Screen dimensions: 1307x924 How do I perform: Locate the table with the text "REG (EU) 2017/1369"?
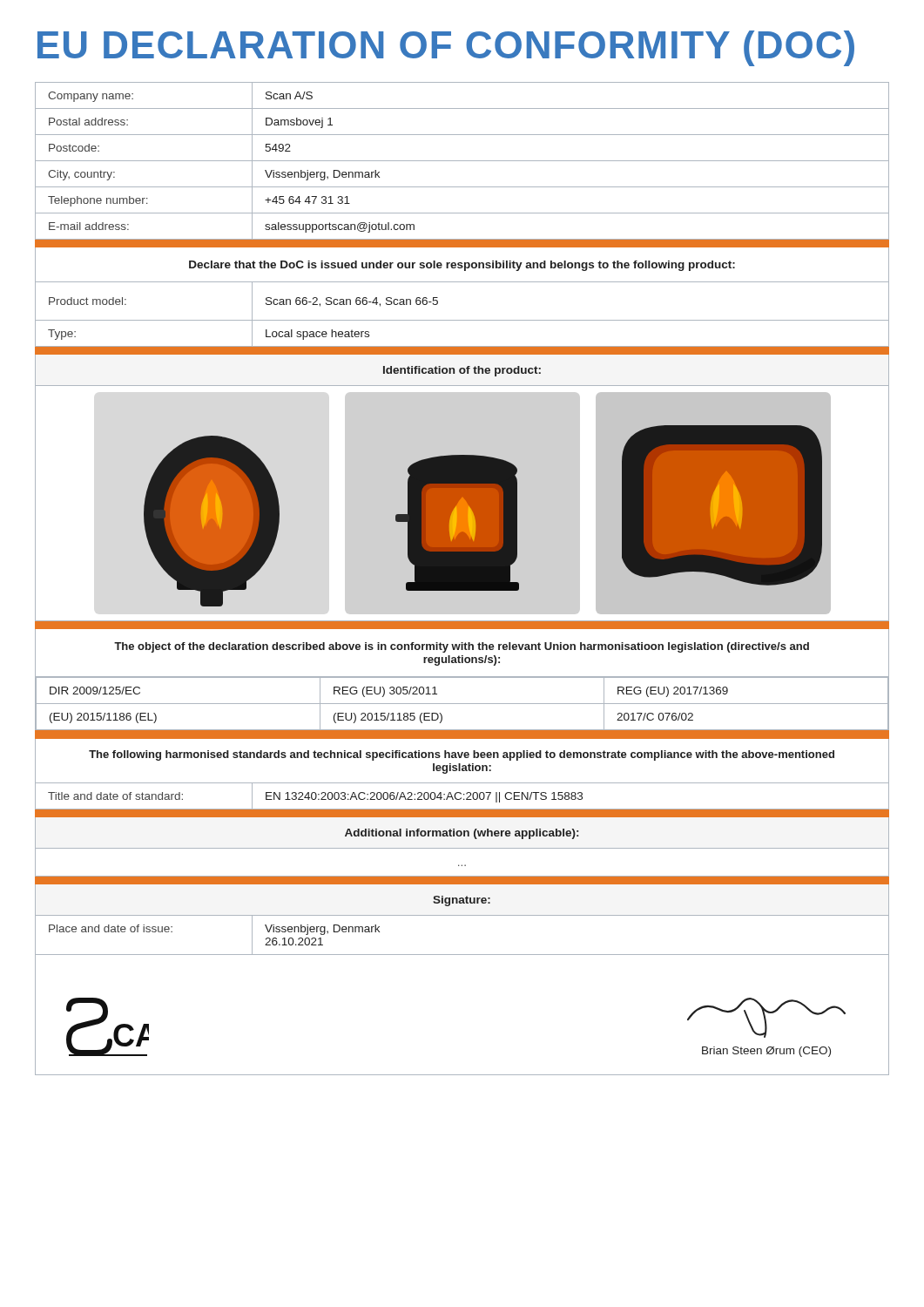pyautogui.click(x=462, y=704)
